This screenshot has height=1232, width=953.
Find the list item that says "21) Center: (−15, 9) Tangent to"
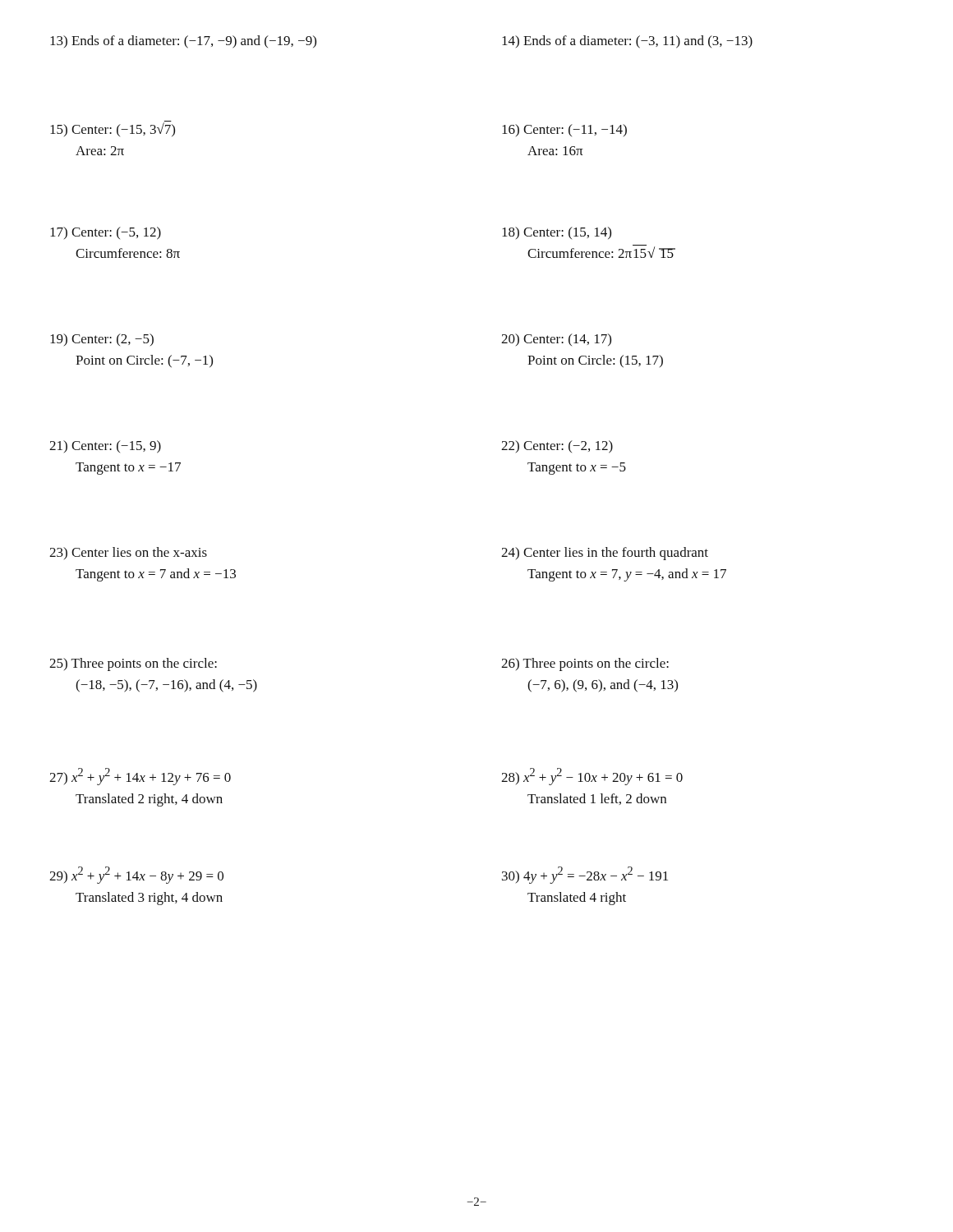pyautogui.click(x=115, y=456)
